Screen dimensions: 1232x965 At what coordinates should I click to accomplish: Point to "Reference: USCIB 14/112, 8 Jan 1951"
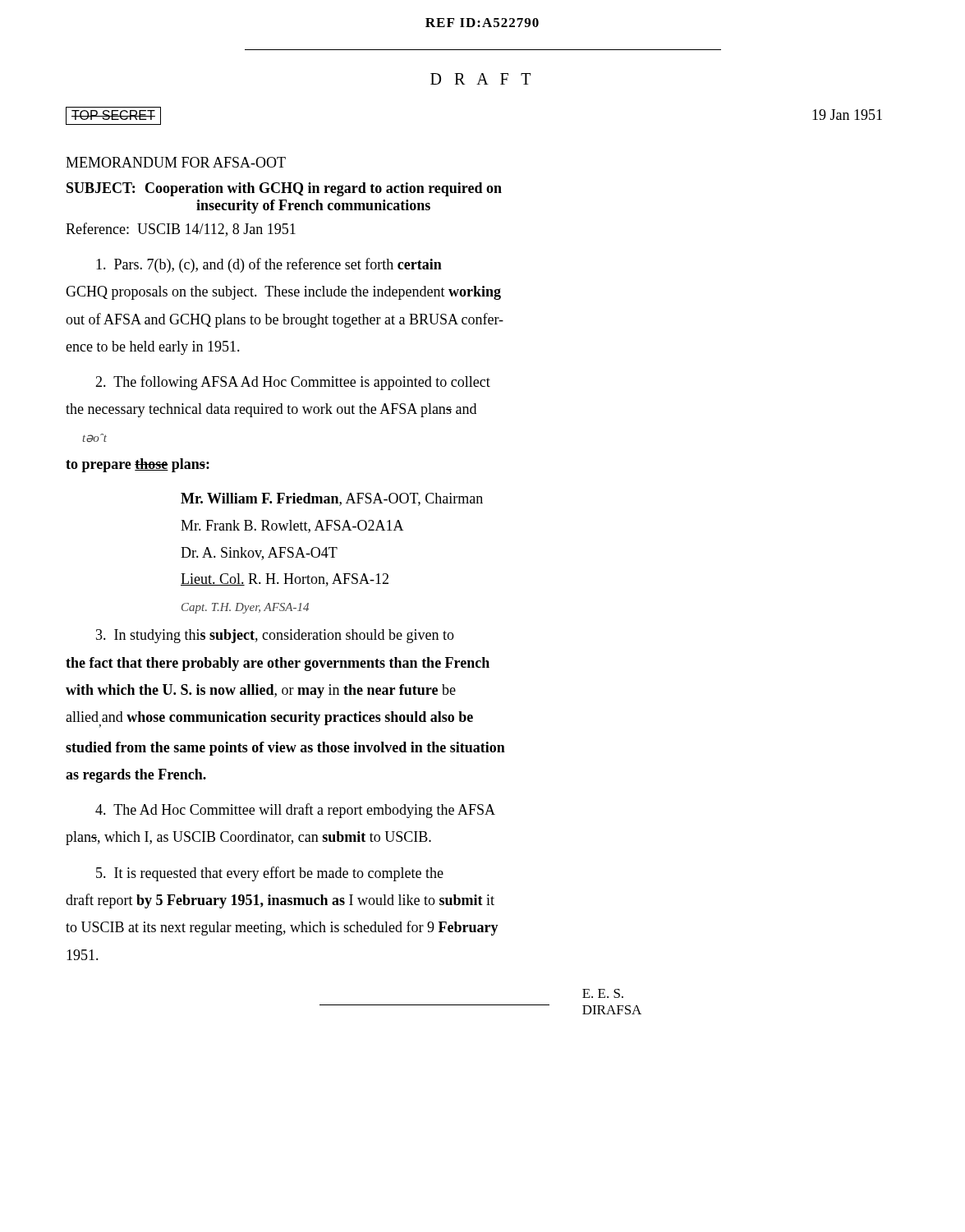[x=181, y=229]
